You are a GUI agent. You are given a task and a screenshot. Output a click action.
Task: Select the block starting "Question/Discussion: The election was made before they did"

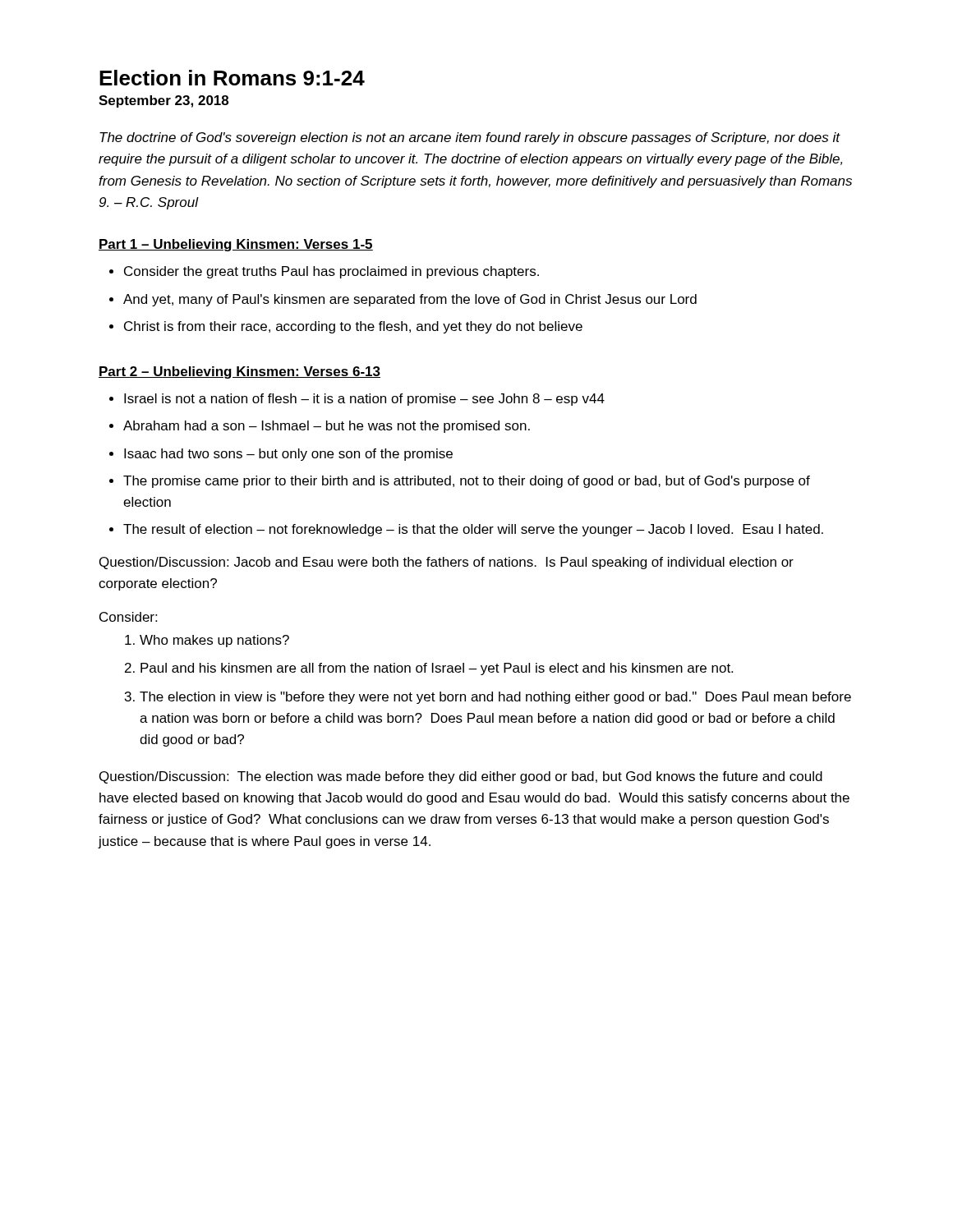(474, 809)
